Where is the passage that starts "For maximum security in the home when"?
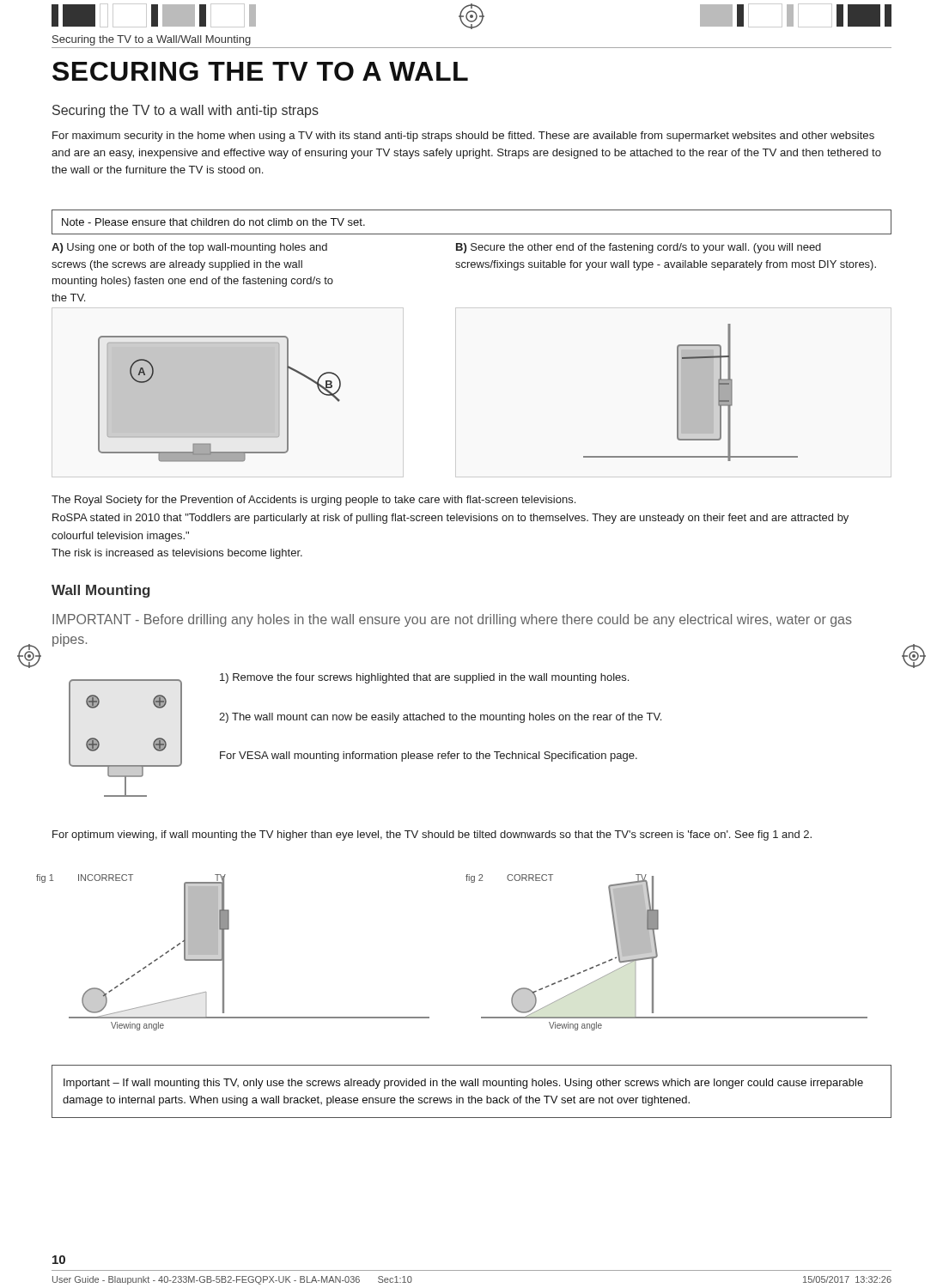The image size is (943, 1288). pyautogui.click(x=466, y=152)
